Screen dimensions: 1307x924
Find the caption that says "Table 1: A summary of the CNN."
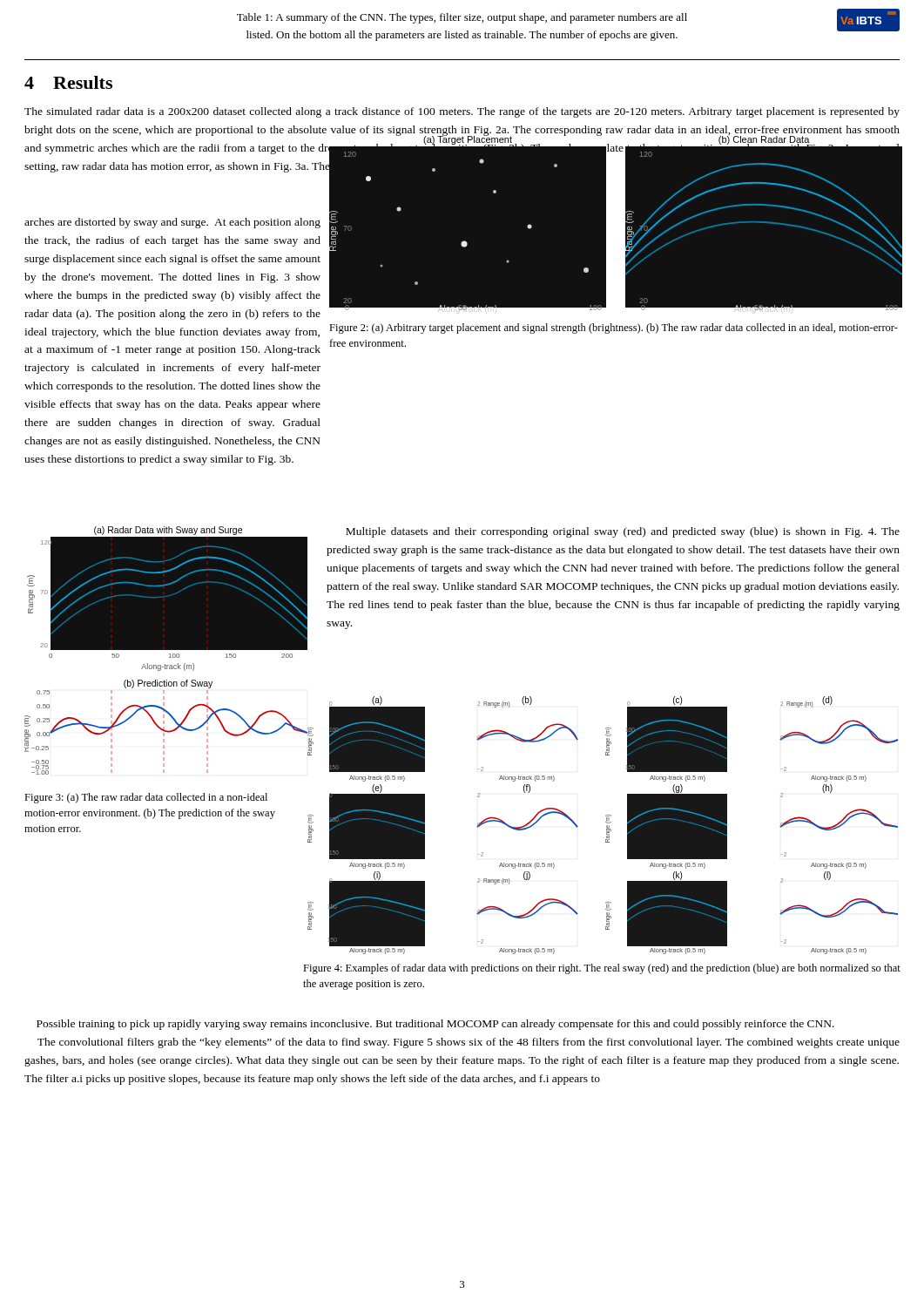462,25
